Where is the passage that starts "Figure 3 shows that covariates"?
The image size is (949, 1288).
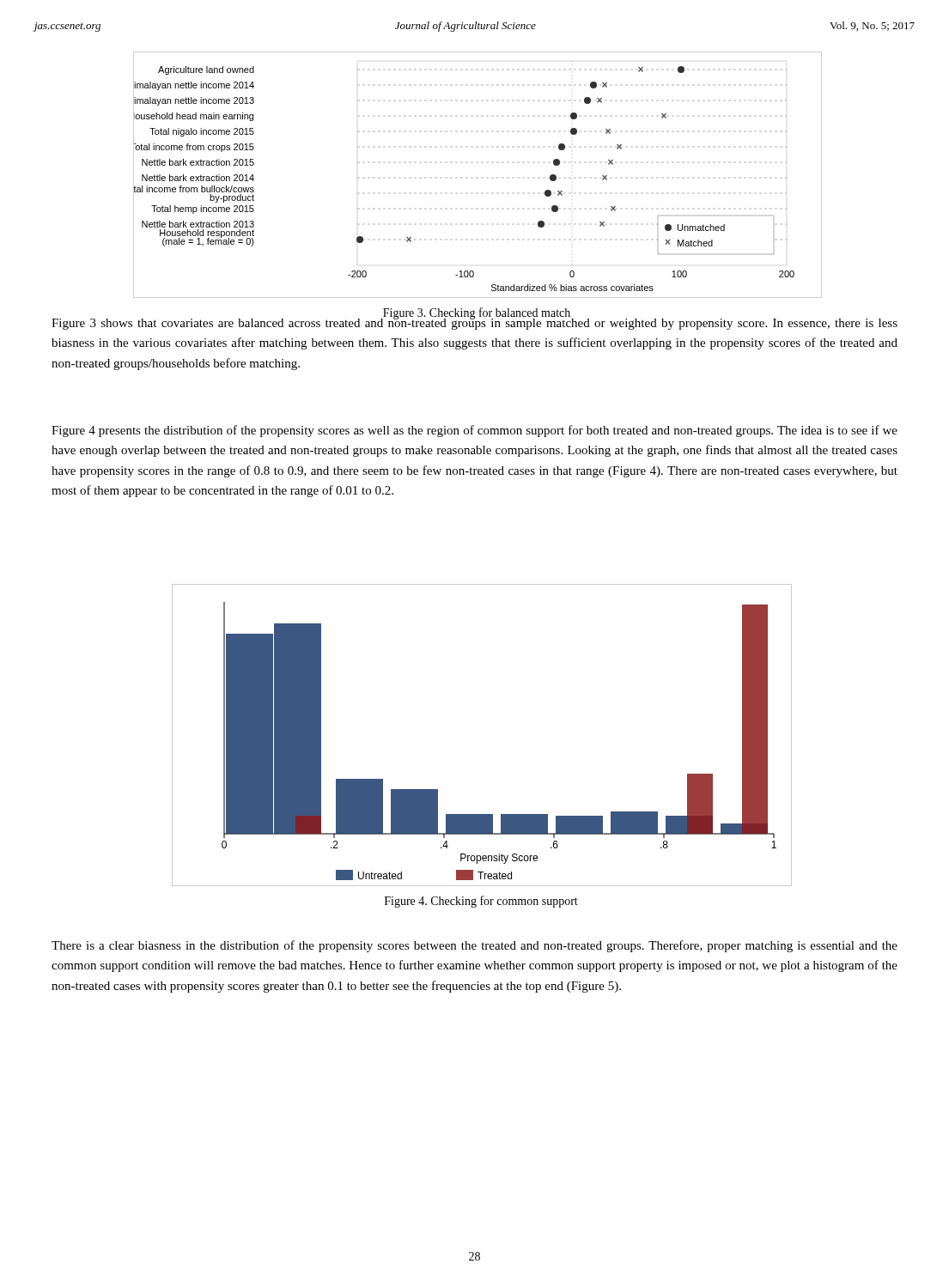point(474,343)
